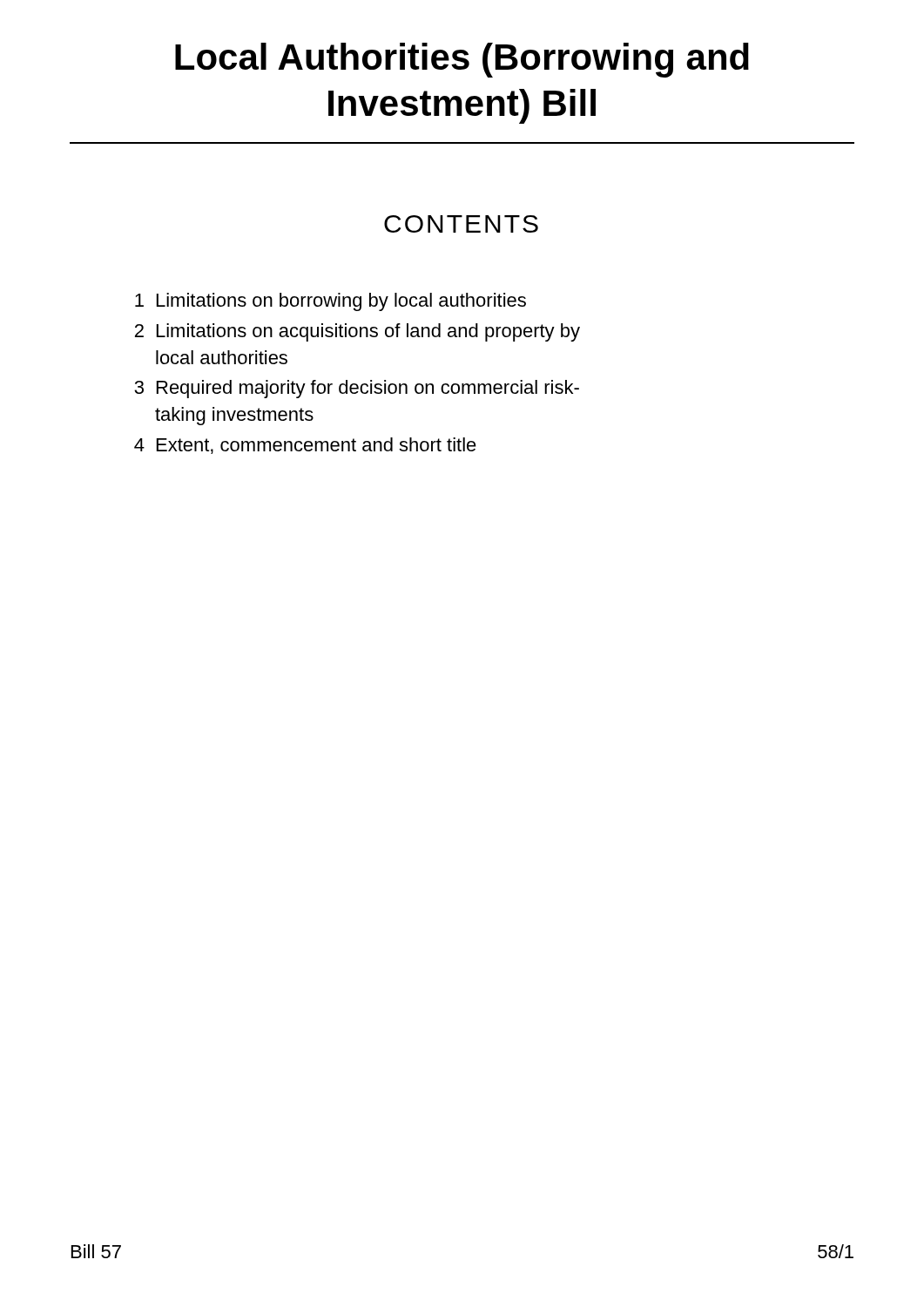Click the passage that begins "4 Extent, commencement and"
This screenshot has height=1307, width=924.
click(x=484, y=446)
